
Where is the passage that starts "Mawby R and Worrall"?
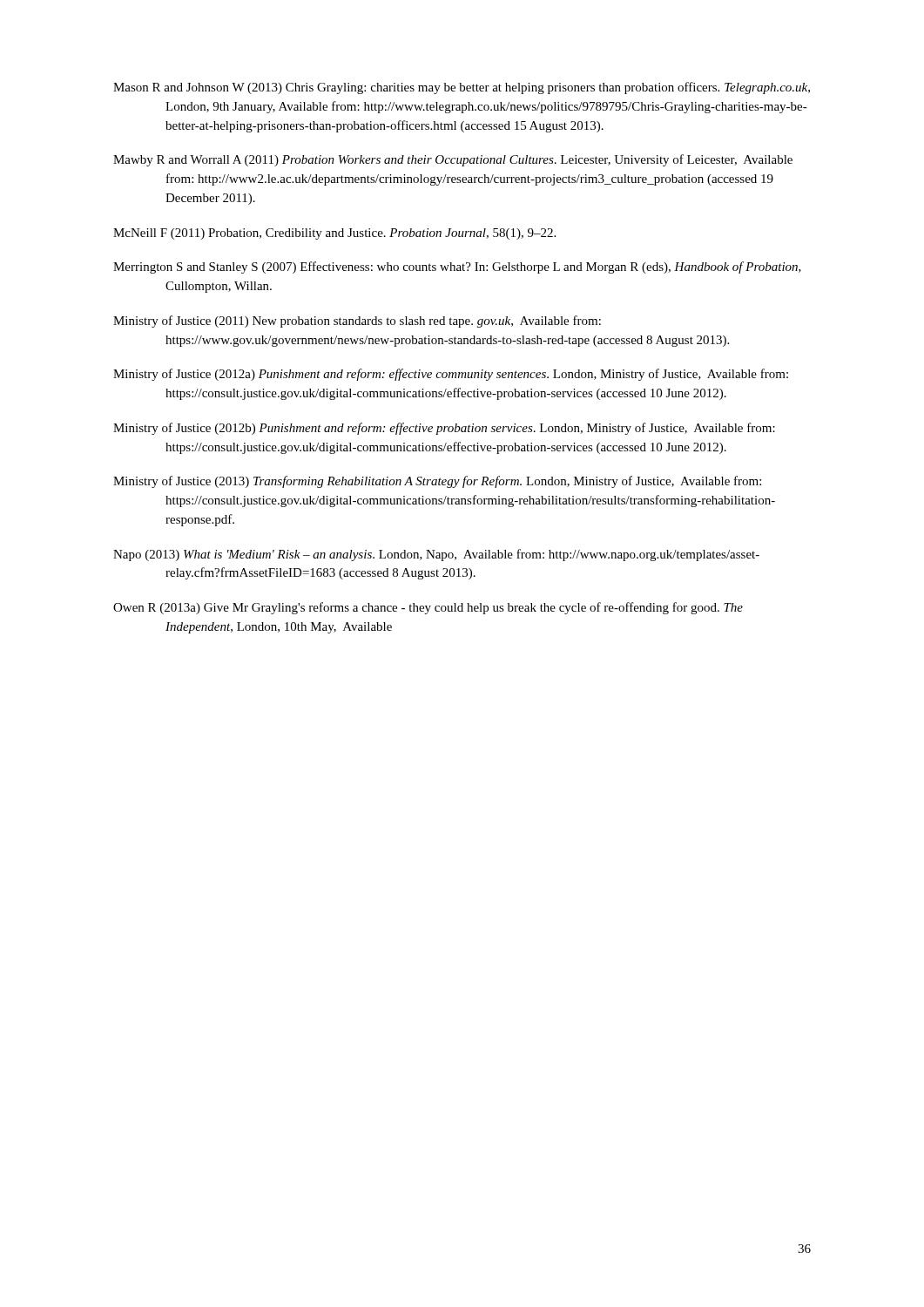click(453, 179)
